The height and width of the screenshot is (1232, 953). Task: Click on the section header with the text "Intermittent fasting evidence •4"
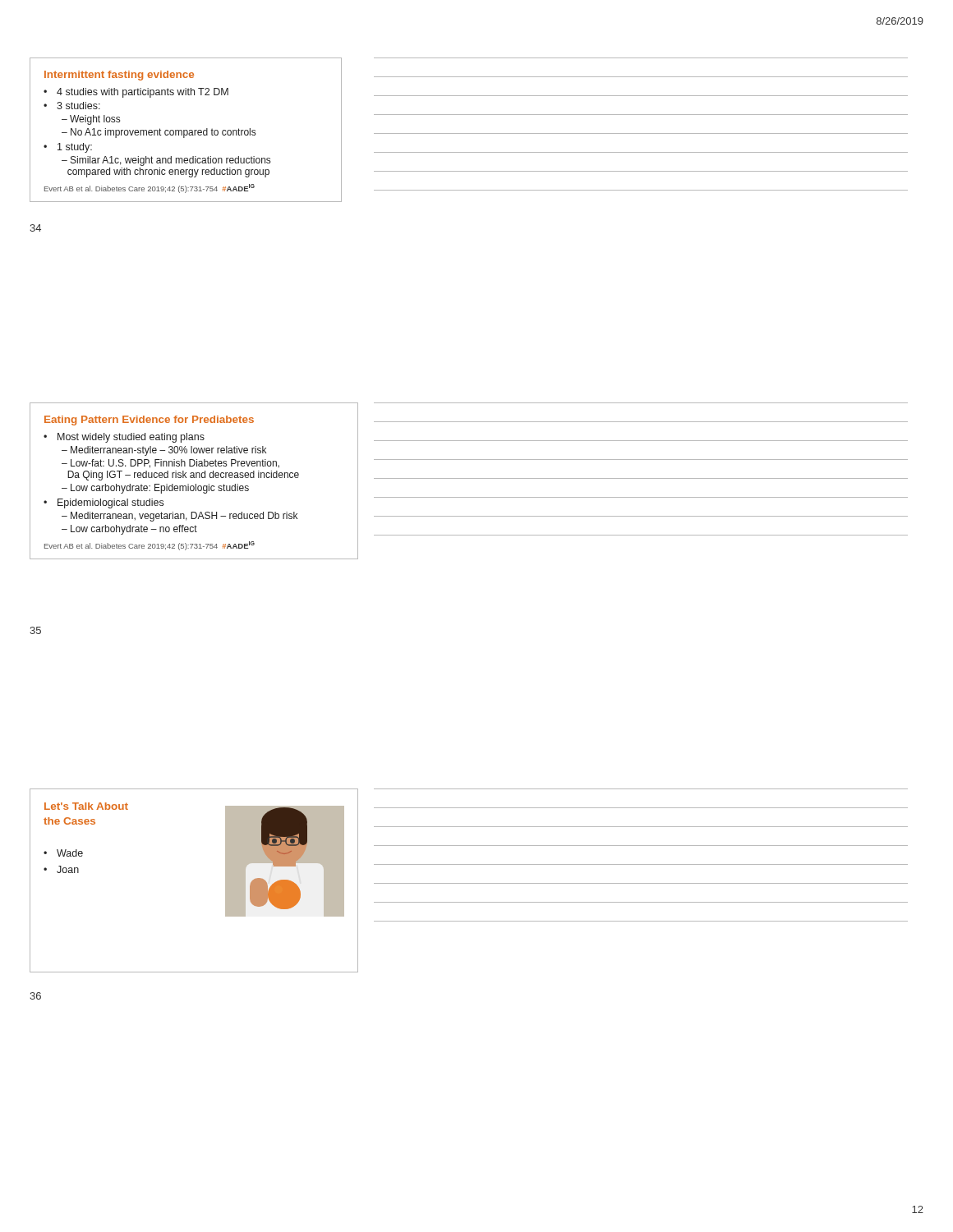pyautogui.click(x=186, y=130)
